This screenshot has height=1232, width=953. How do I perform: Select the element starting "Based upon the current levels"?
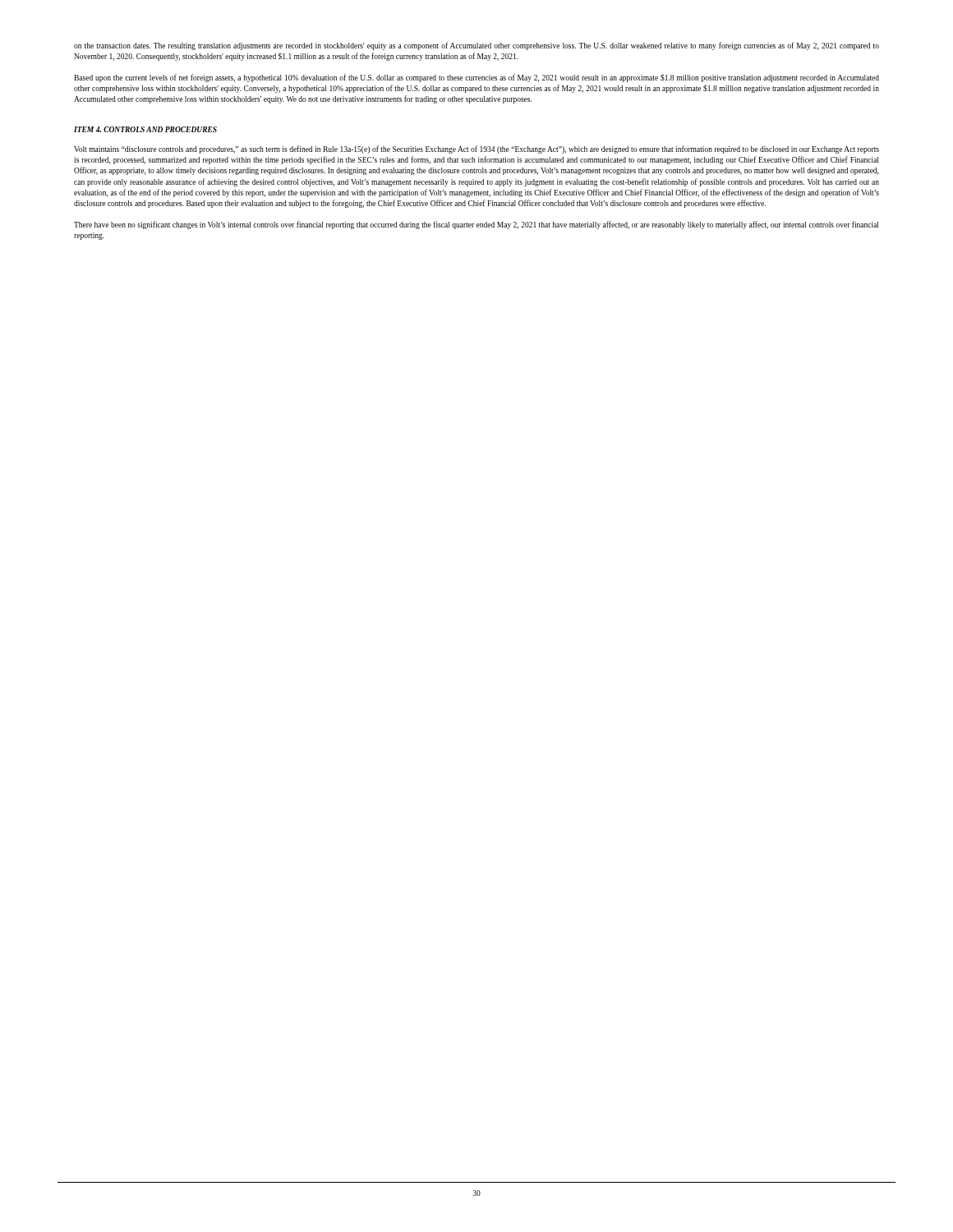(476, 89)
